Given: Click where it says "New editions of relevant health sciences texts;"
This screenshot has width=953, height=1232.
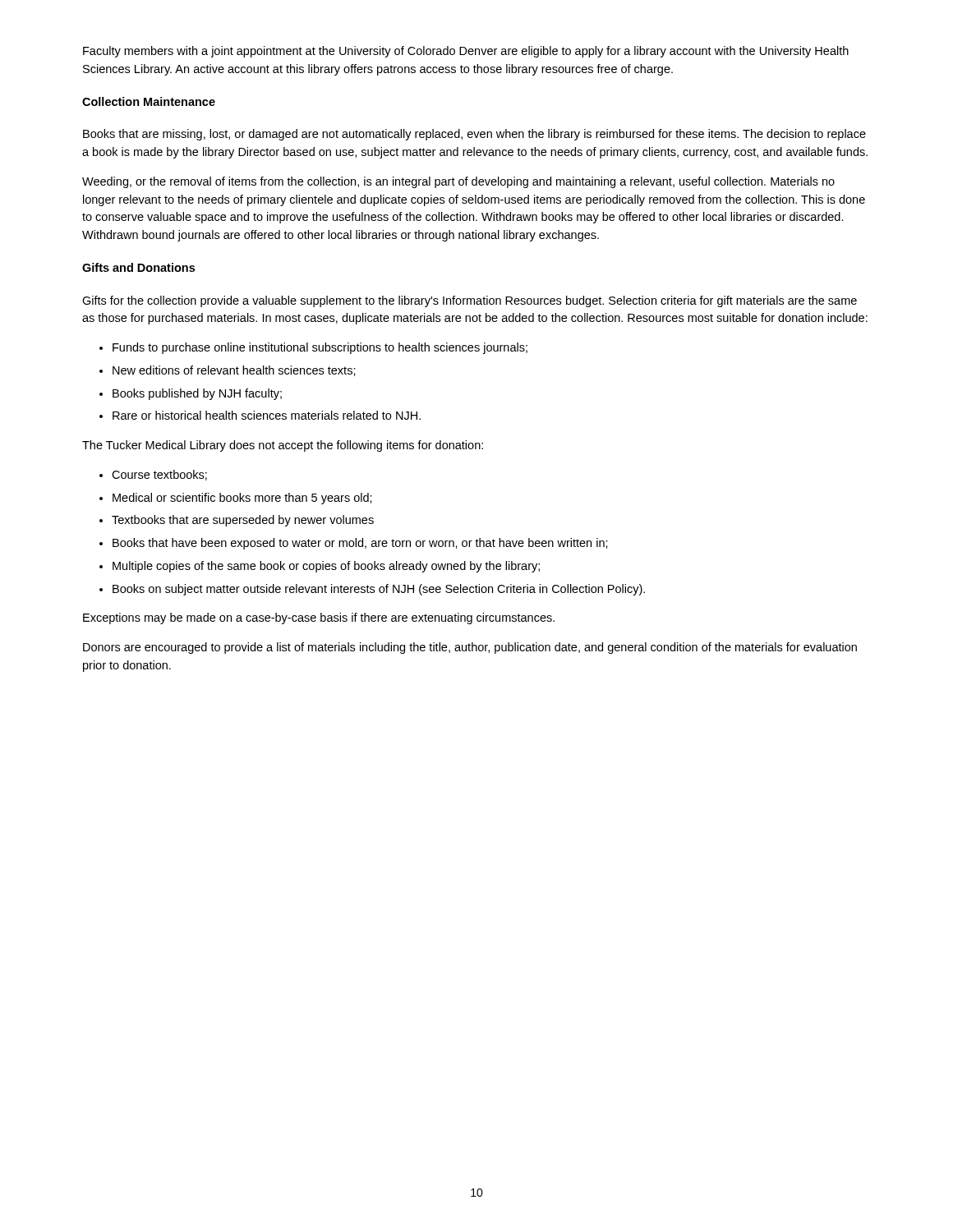Looking at the screenshot, I should coord(228,371).
